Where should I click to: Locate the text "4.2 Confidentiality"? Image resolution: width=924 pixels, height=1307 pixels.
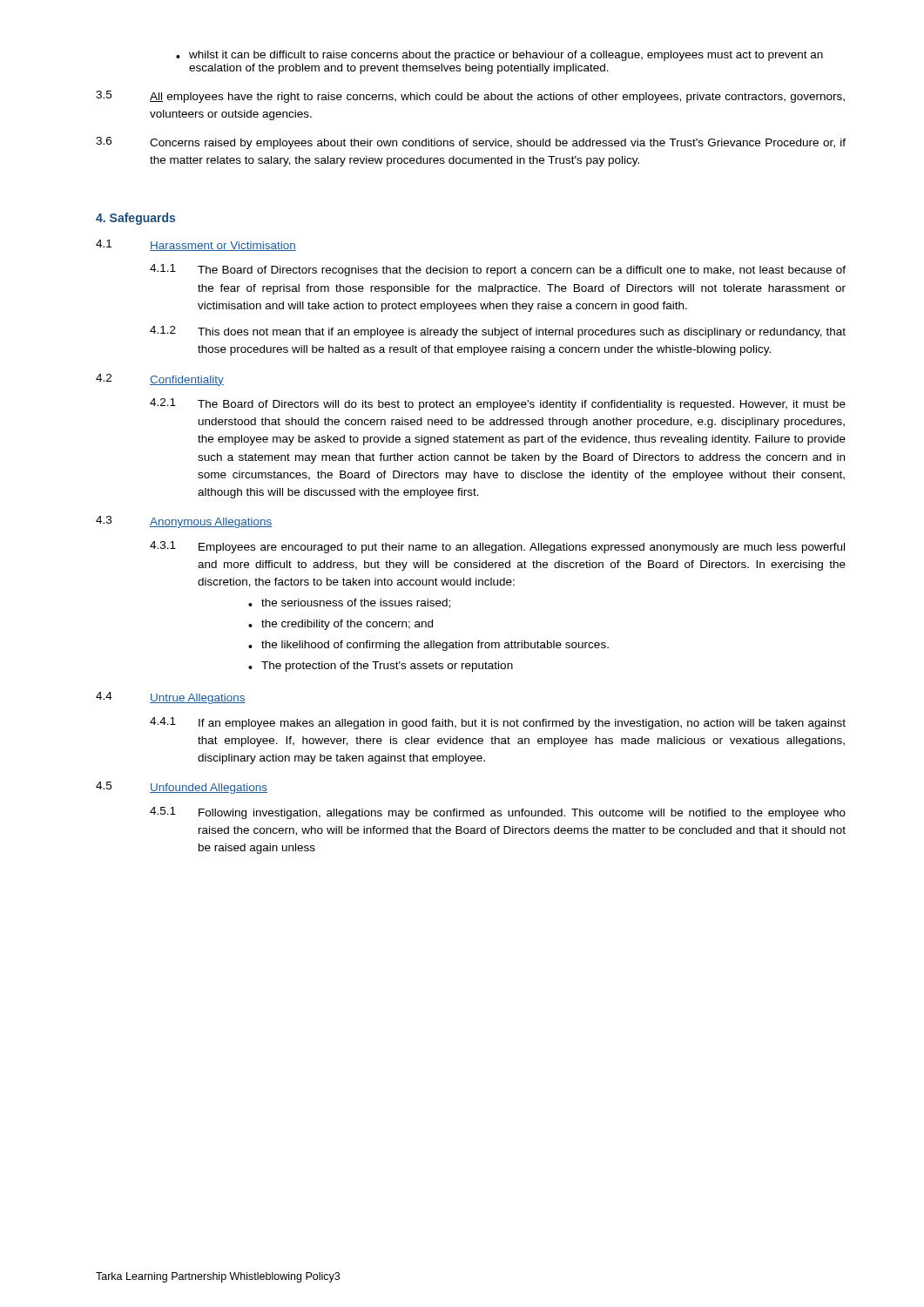point(160,380)
